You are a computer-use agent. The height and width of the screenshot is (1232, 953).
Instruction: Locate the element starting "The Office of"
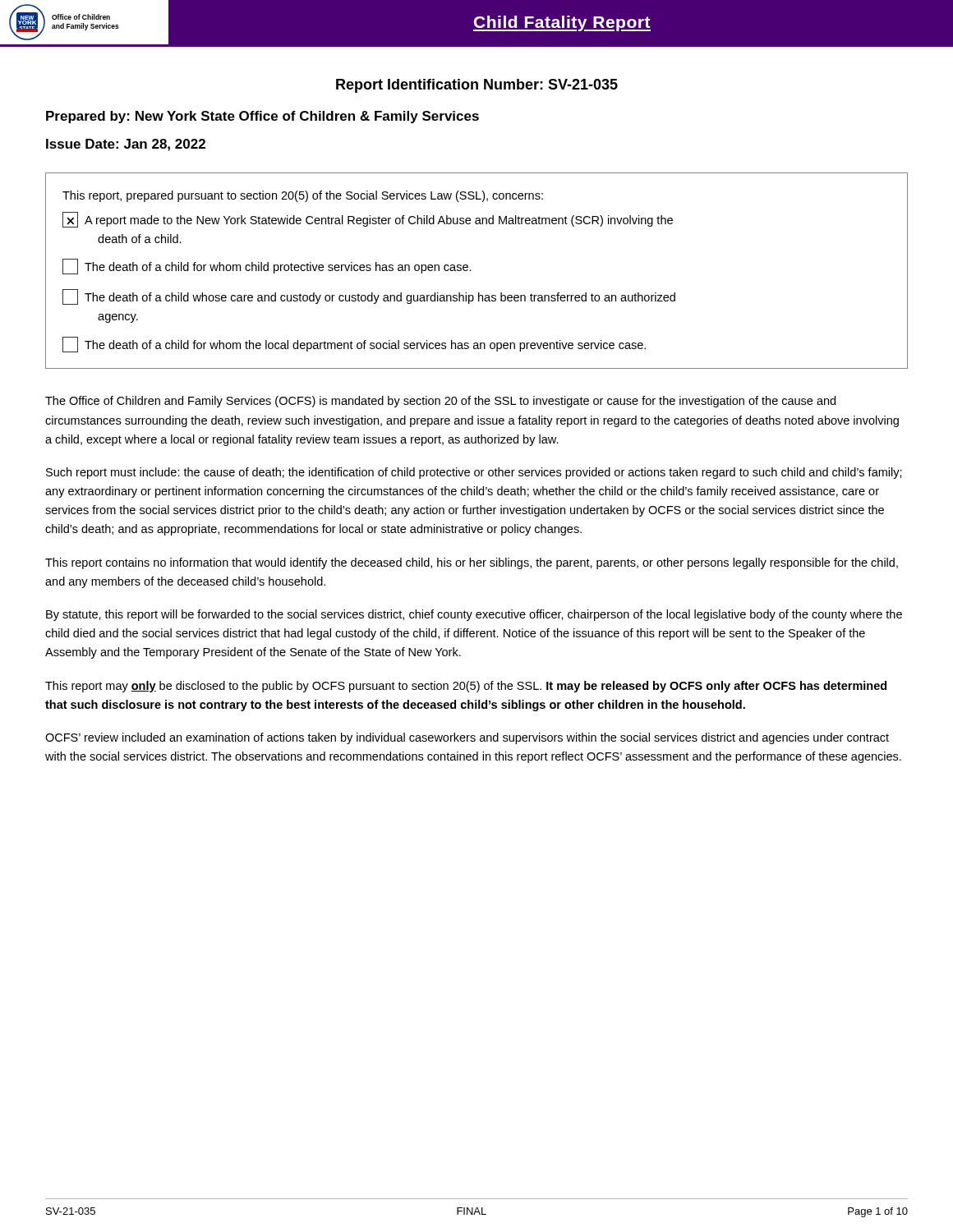coord(472,420)
